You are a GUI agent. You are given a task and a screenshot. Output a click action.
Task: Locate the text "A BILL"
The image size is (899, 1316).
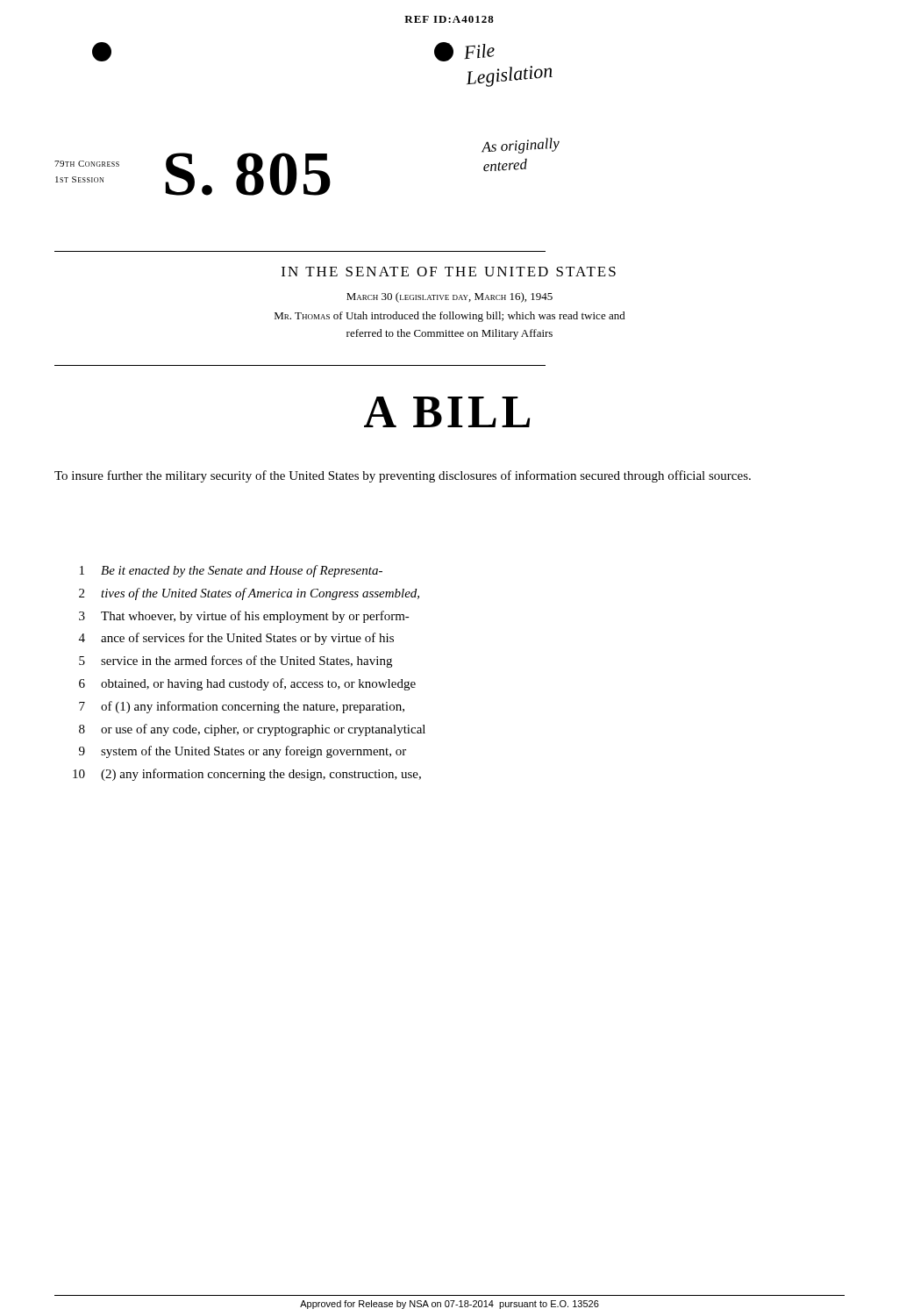[x=450, y=412]
